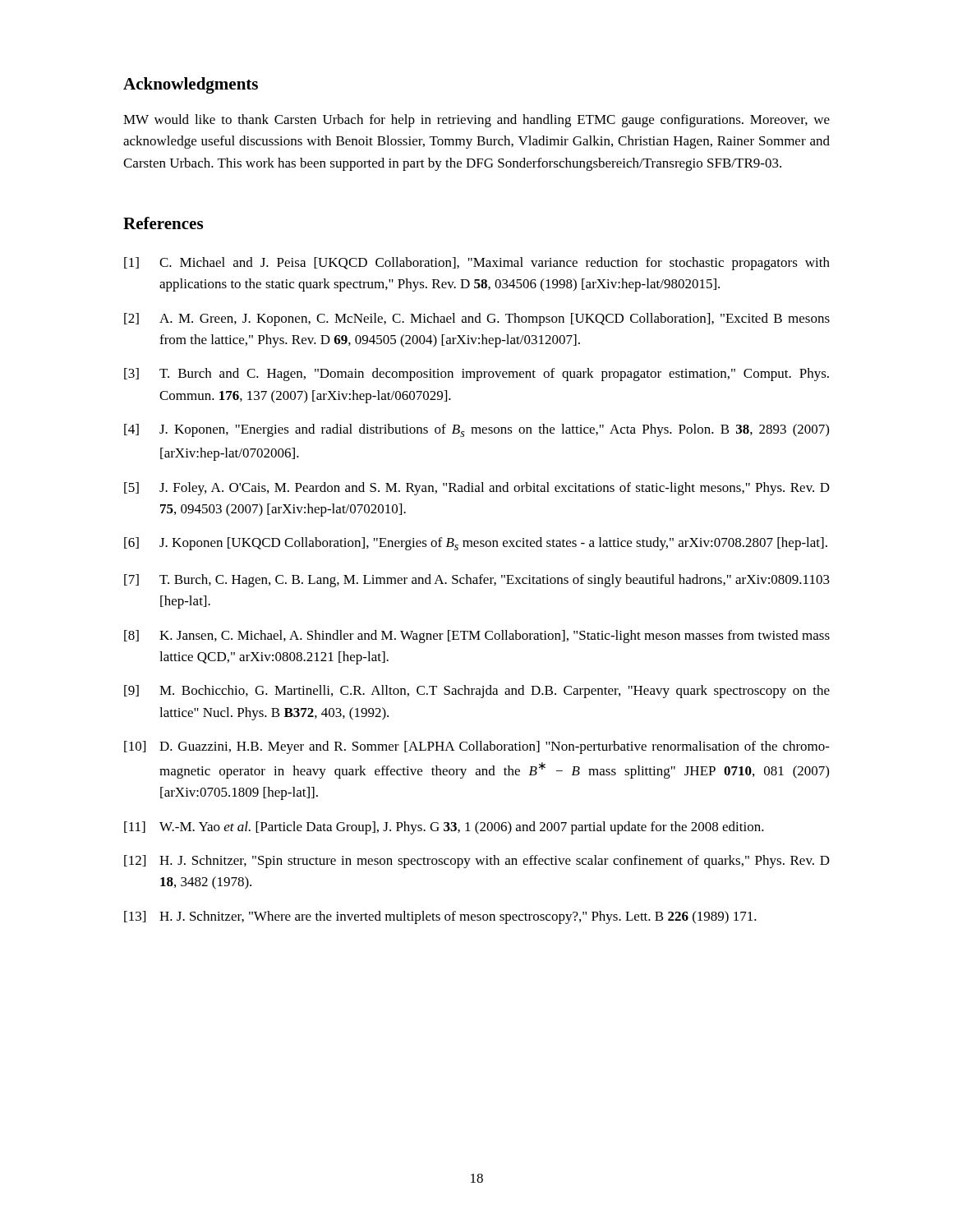Viewport: 953px width, 1232px height.
Task: Find the list item containing "[10] D. Guazzini, H.B."
Action: pyautogui.click(x=476, y=770)
